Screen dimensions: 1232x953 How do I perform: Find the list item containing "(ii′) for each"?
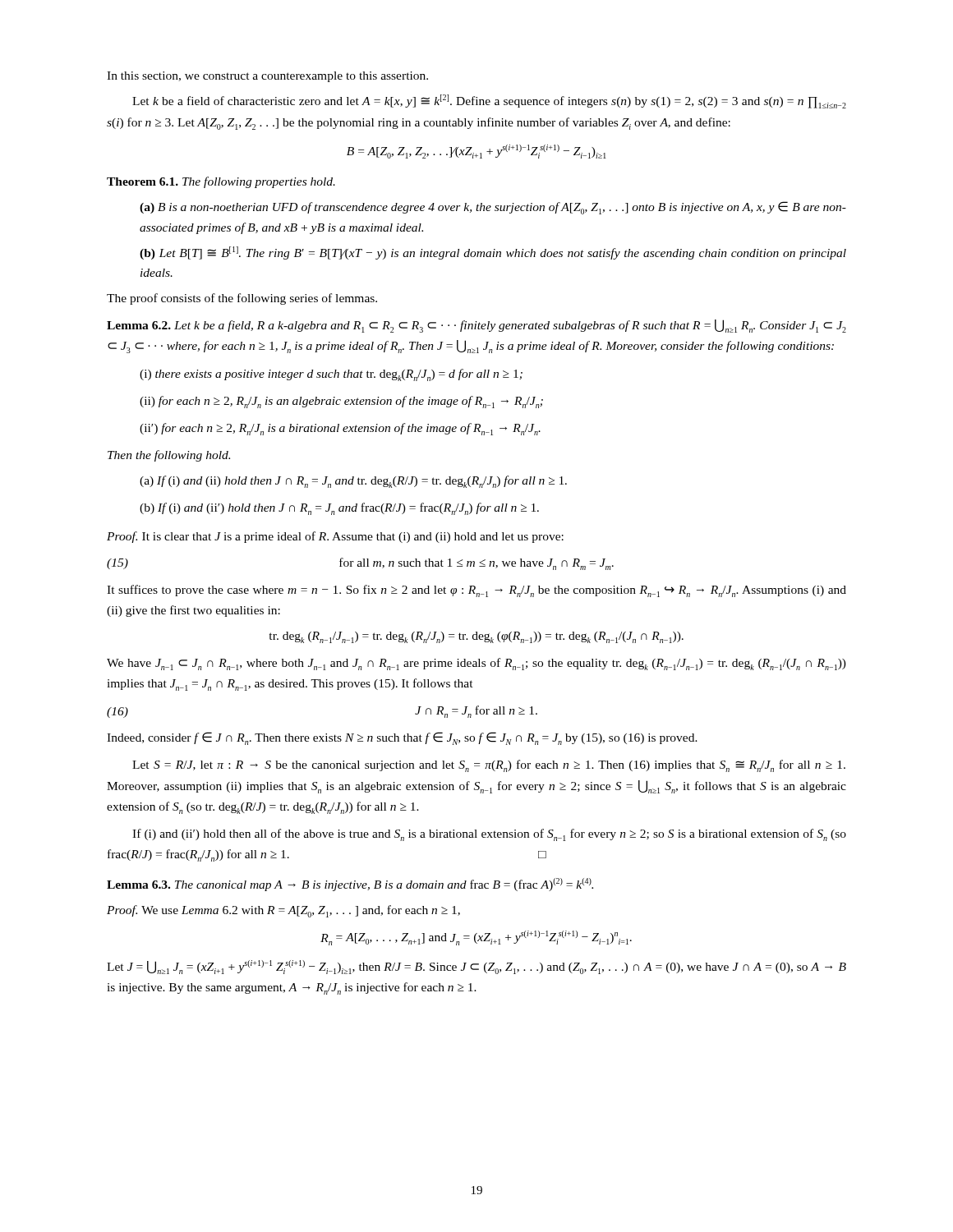coord(493,428)
